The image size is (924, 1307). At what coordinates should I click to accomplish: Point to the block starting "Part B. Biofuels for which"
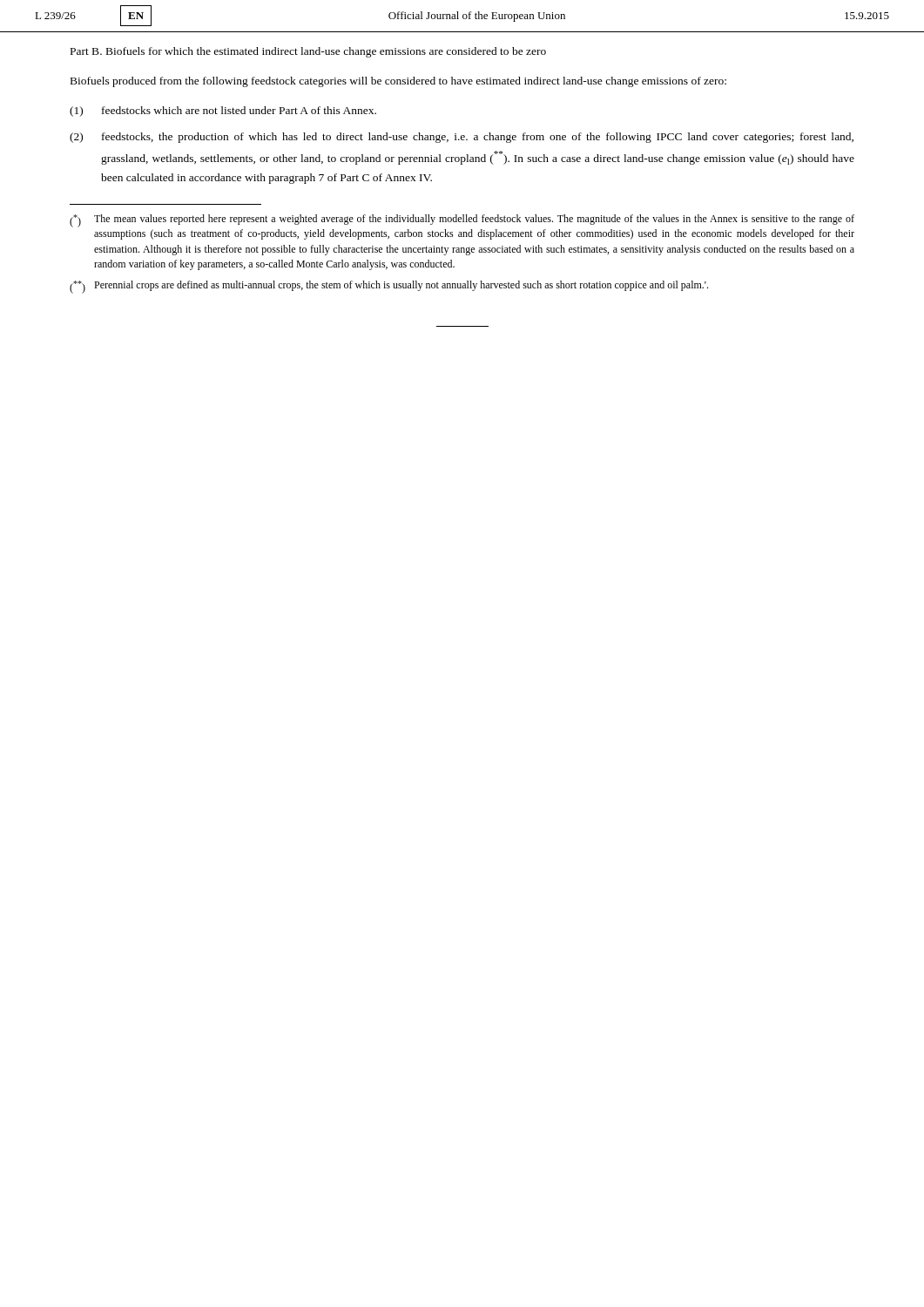tap(308, 51)
